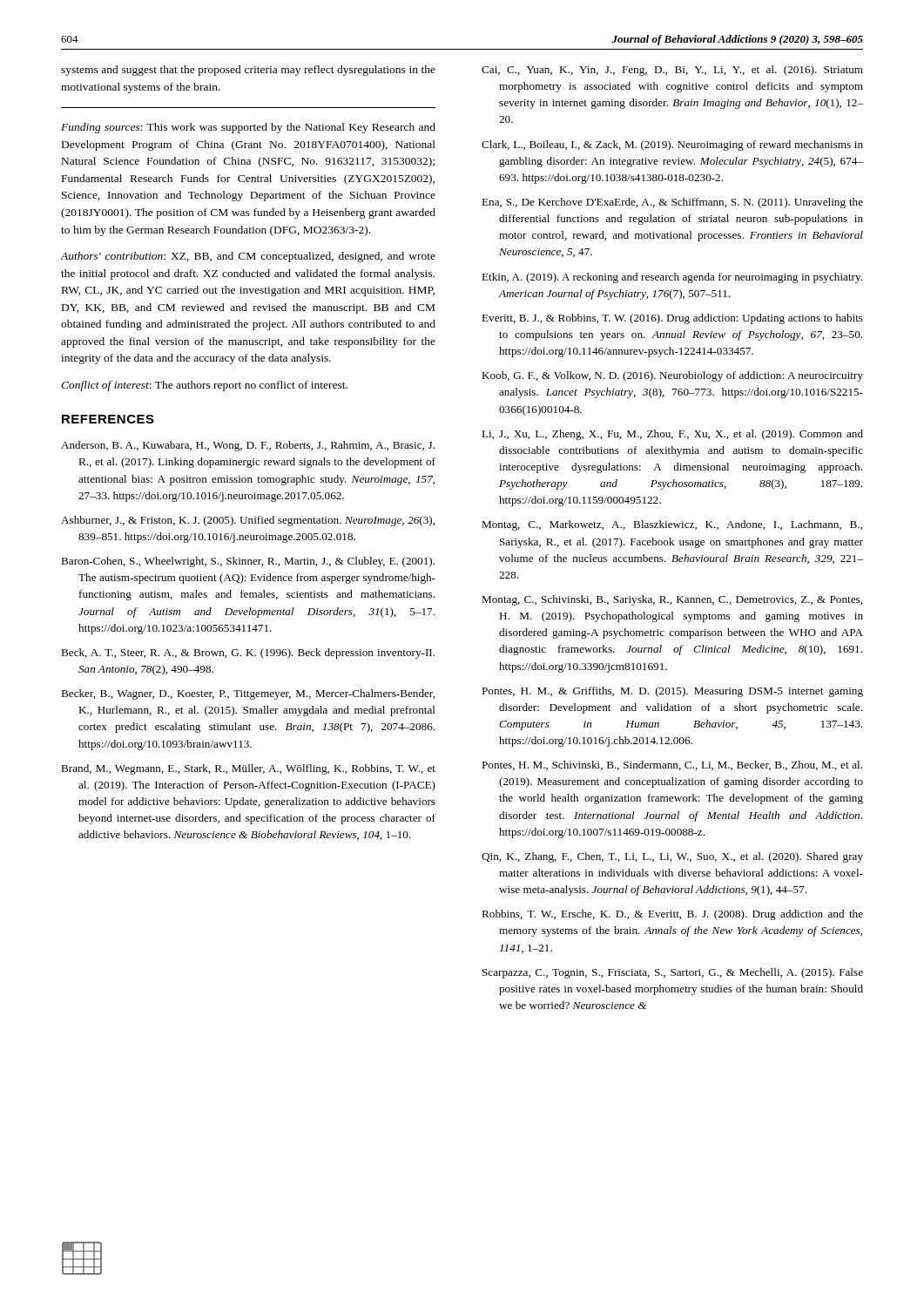Locate the element starting "Brand, M., Wegmann, E., Stark, R., Müller,"
Image resolution: width=924 pixels, height=1307 pixels.
248,801
